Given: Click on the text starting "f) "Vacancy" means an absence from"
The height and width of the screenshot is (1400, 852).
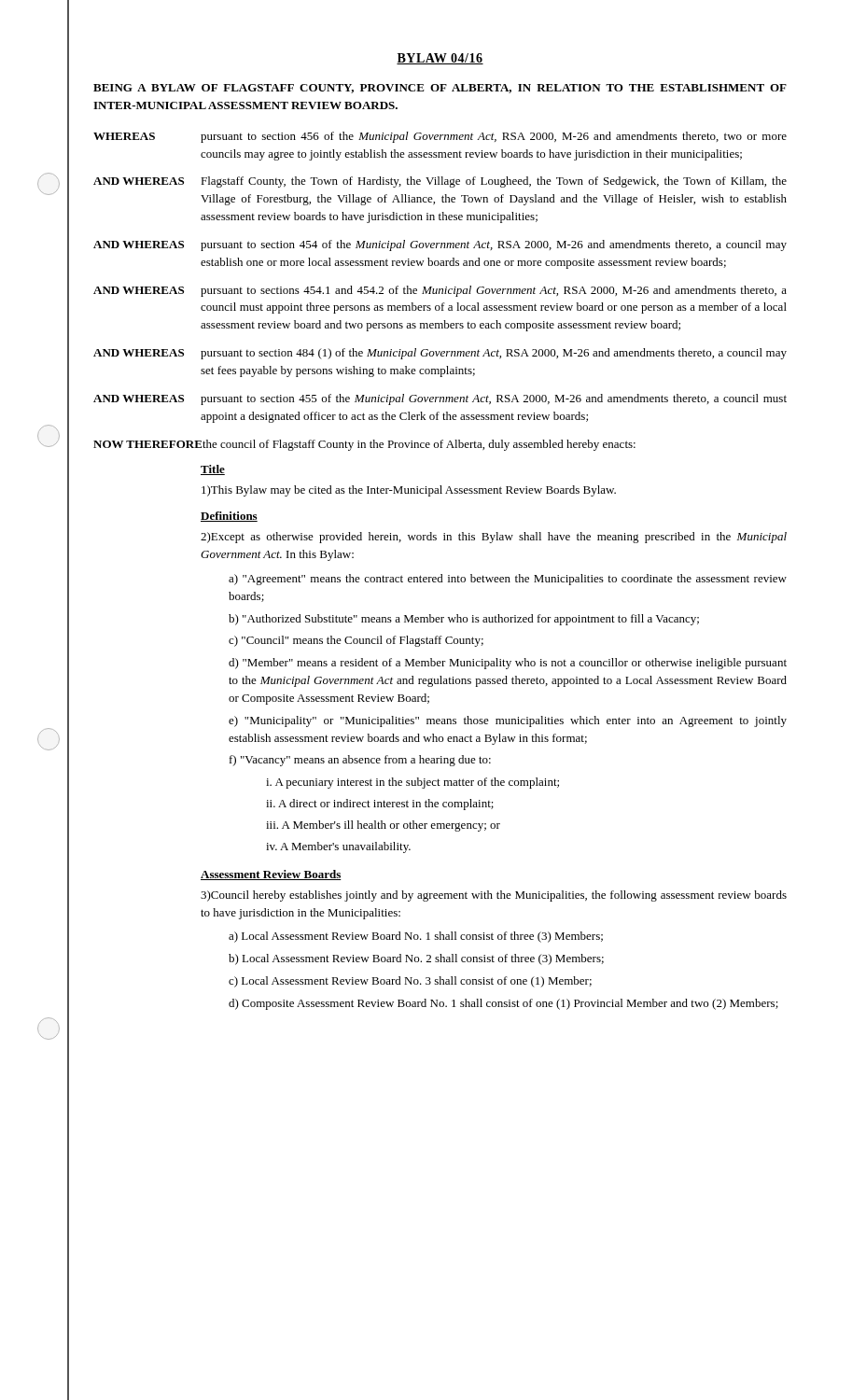Looking at the screenshot, I should [360, 760].
